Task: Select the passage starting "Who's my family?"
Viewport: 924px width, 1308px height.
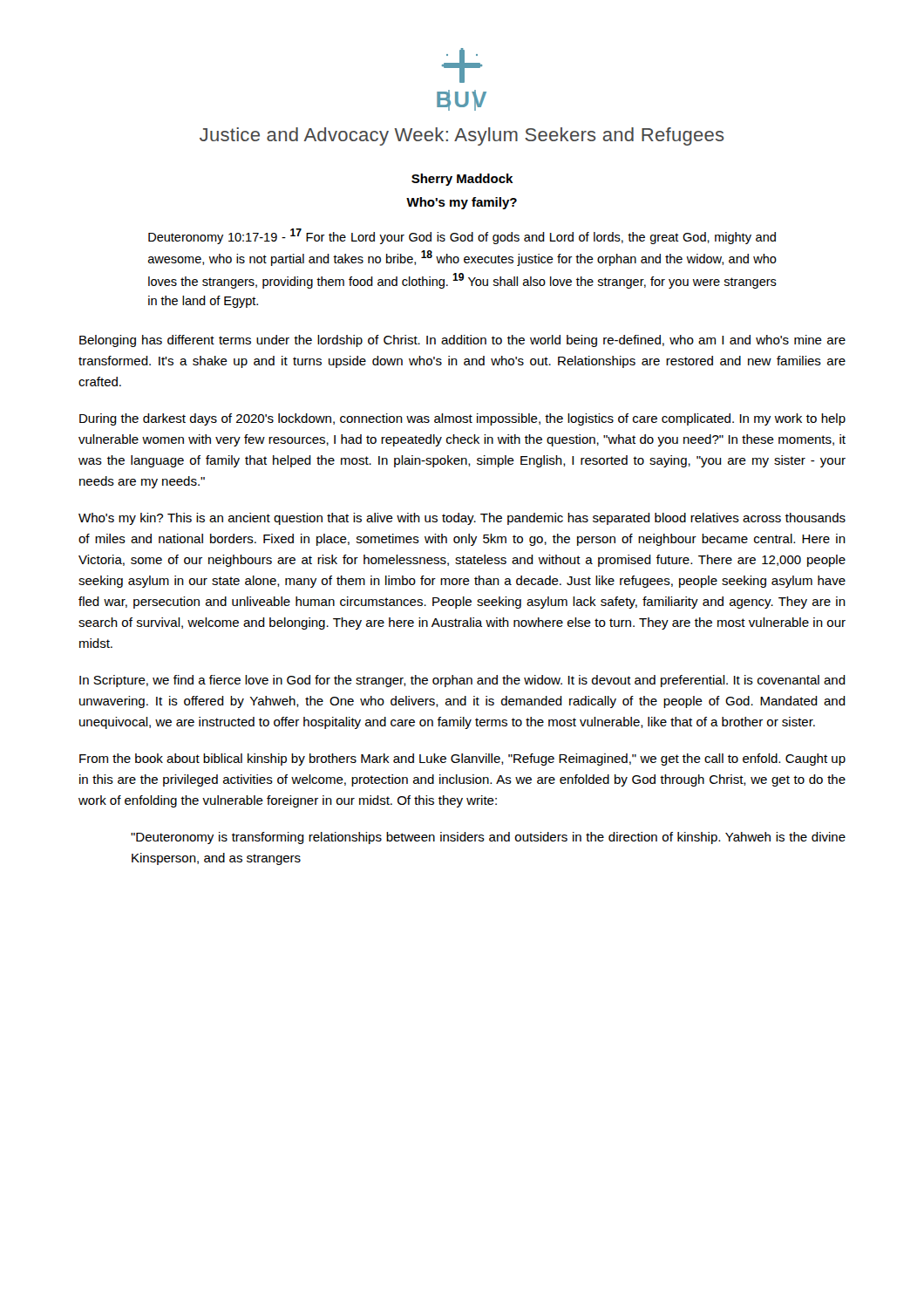Action: point(462,202)
